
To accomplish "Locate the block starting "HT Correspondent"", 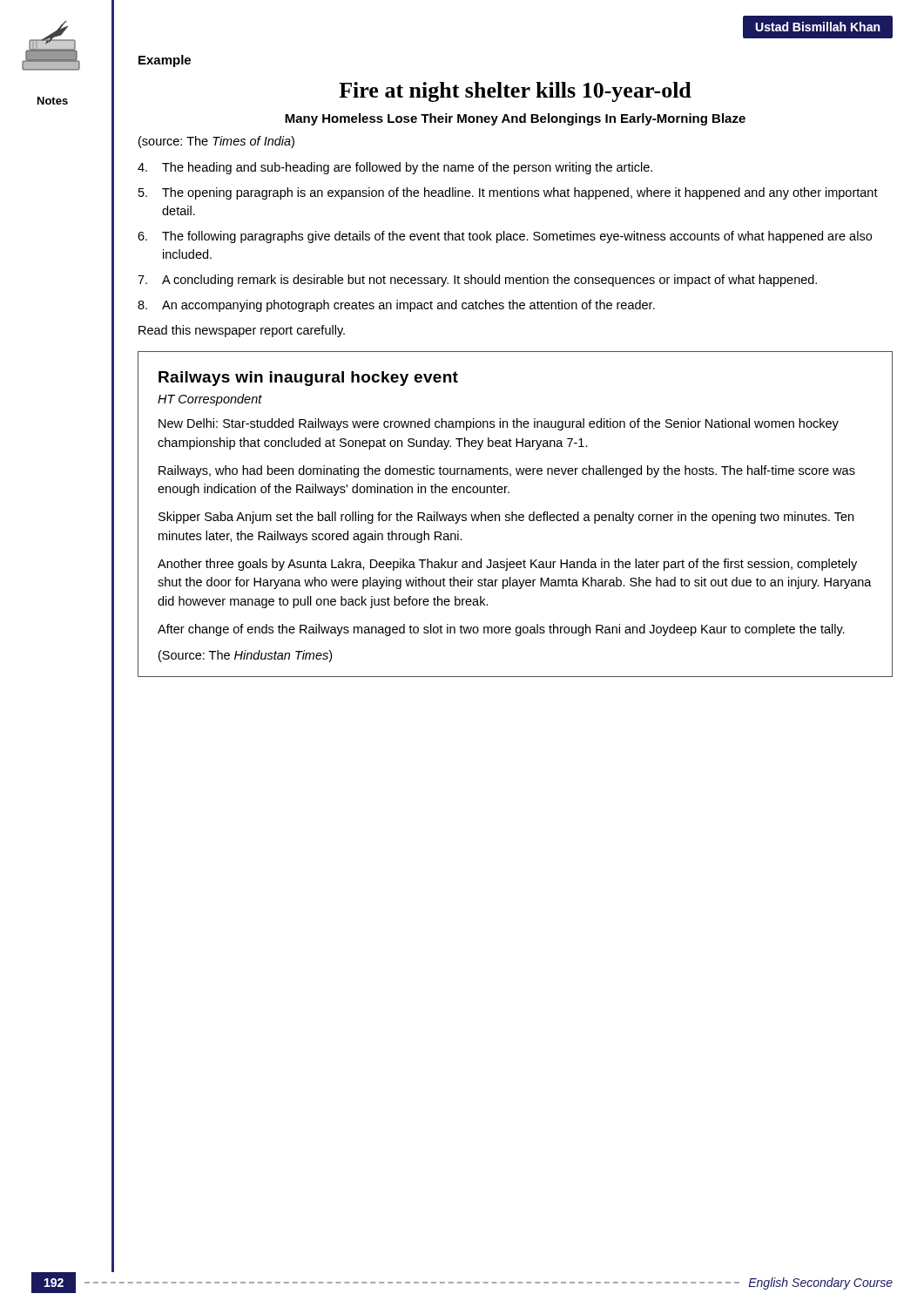I will [x=210, y=399].
